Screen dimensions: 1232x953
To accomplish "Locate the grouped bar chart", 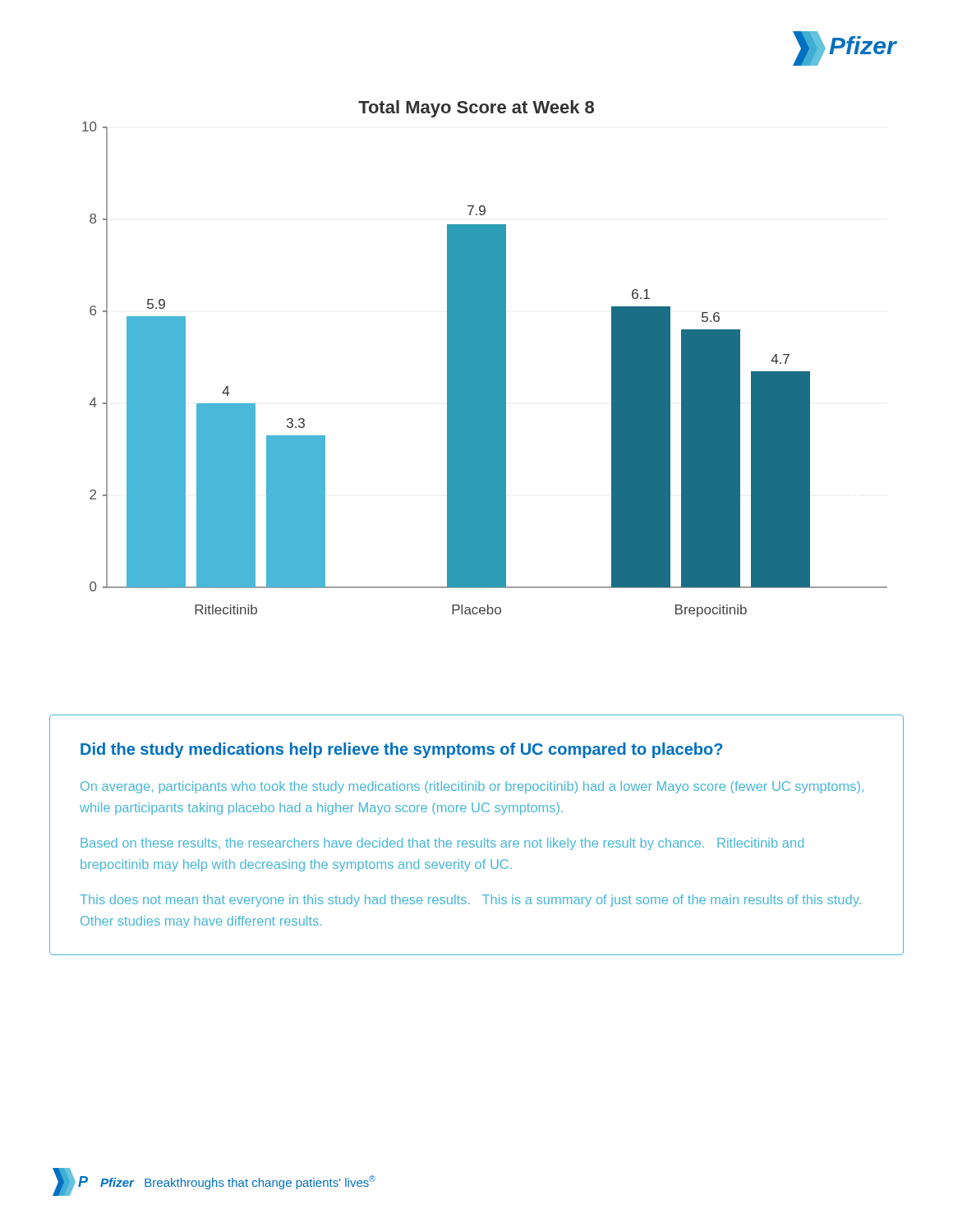I will coord(476,388).
